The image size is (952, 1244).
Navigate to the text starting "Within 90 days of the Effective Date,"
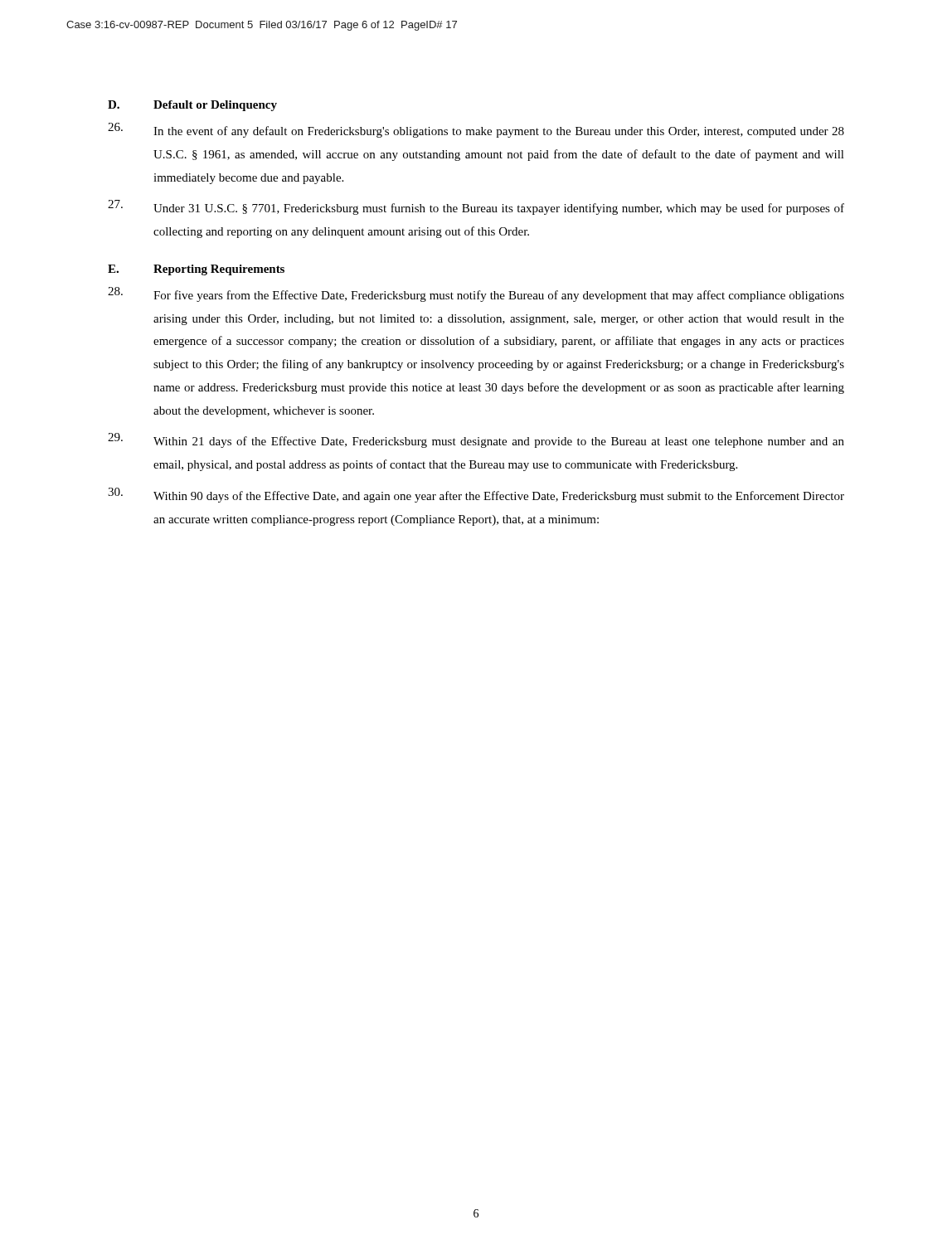476,508
